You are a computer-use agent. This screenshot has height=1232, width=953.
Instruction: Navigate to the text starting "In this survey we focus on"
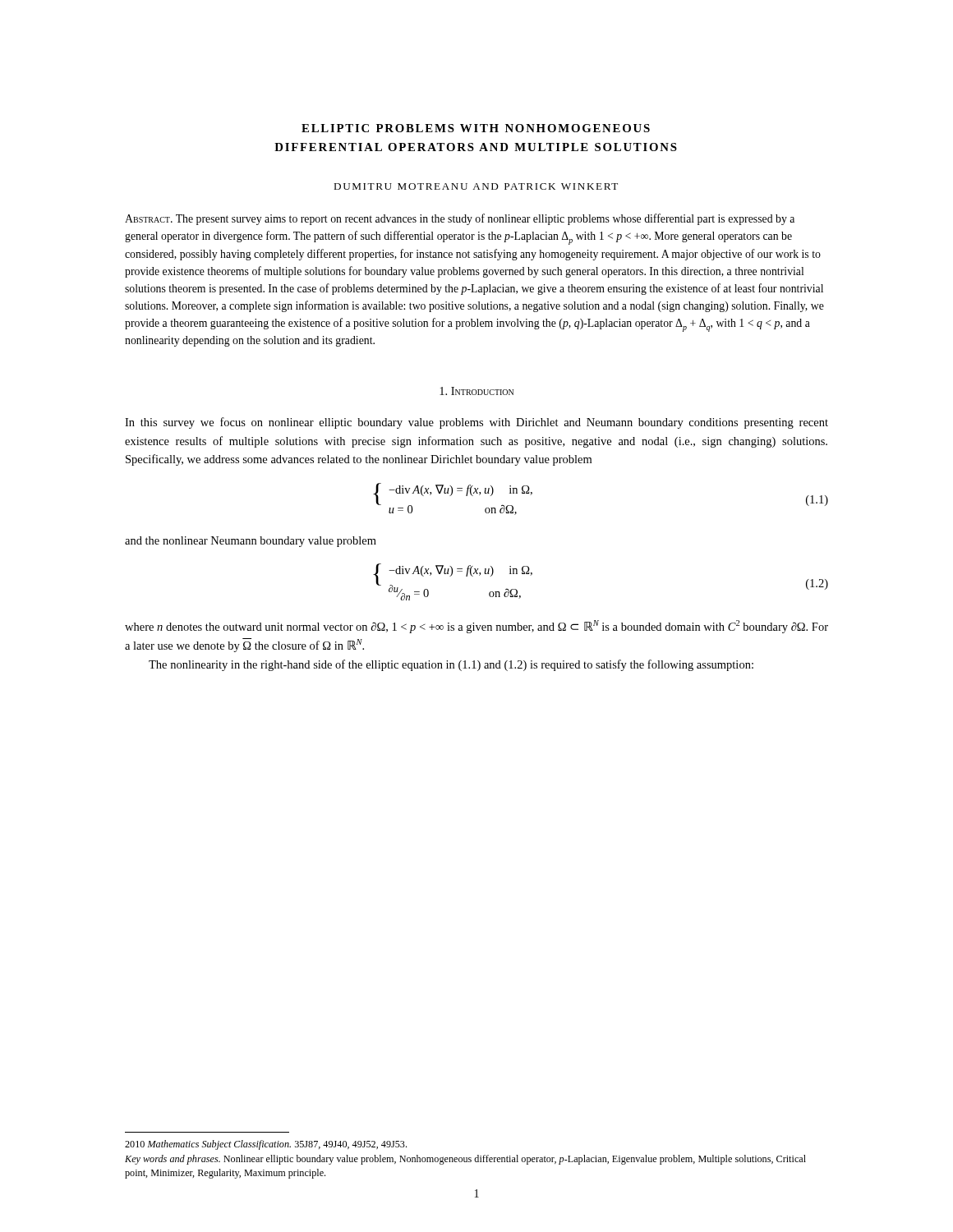(x=476, y=441)
